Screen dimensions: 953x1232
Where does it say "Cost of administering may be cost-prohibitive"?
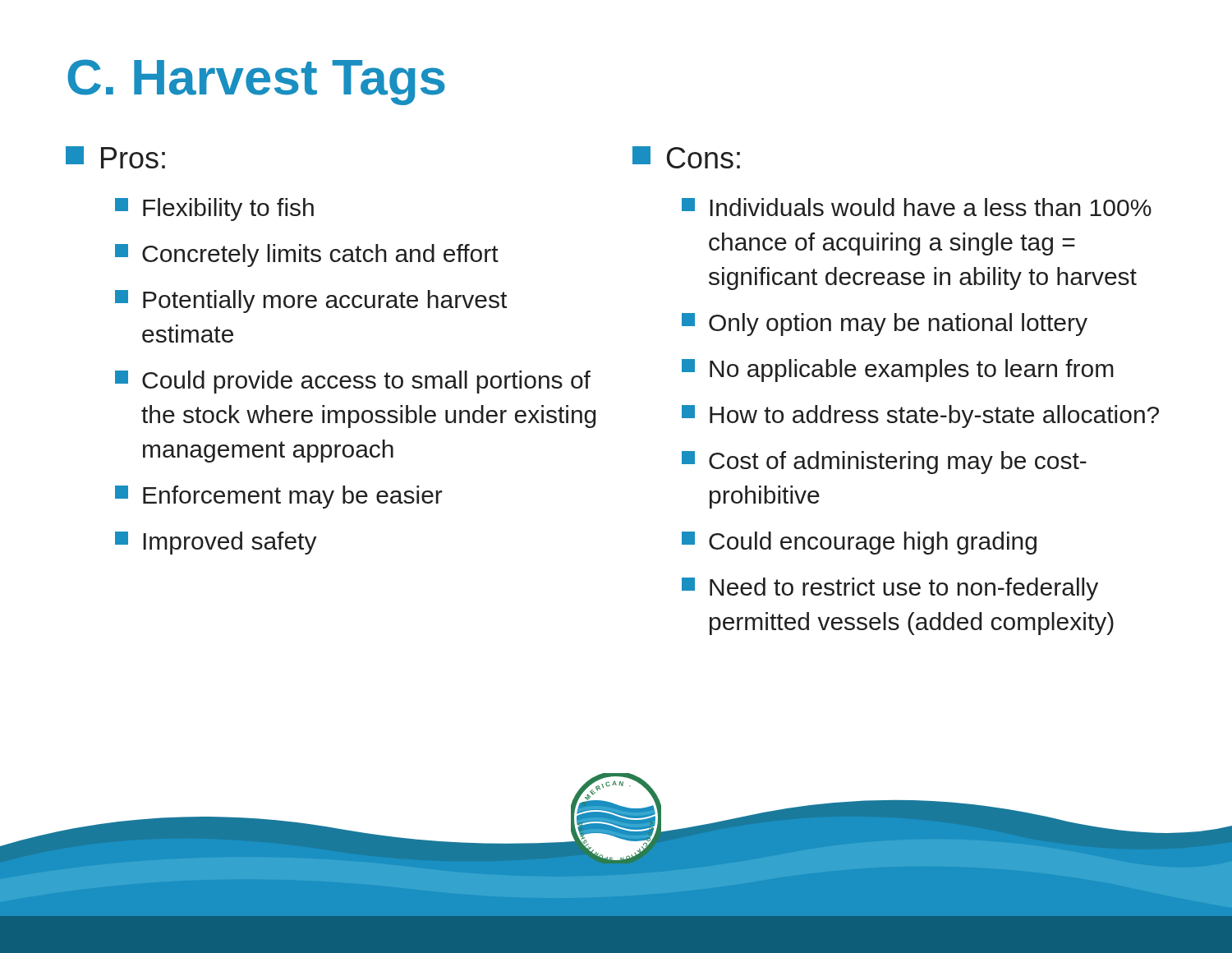point(924,478)
